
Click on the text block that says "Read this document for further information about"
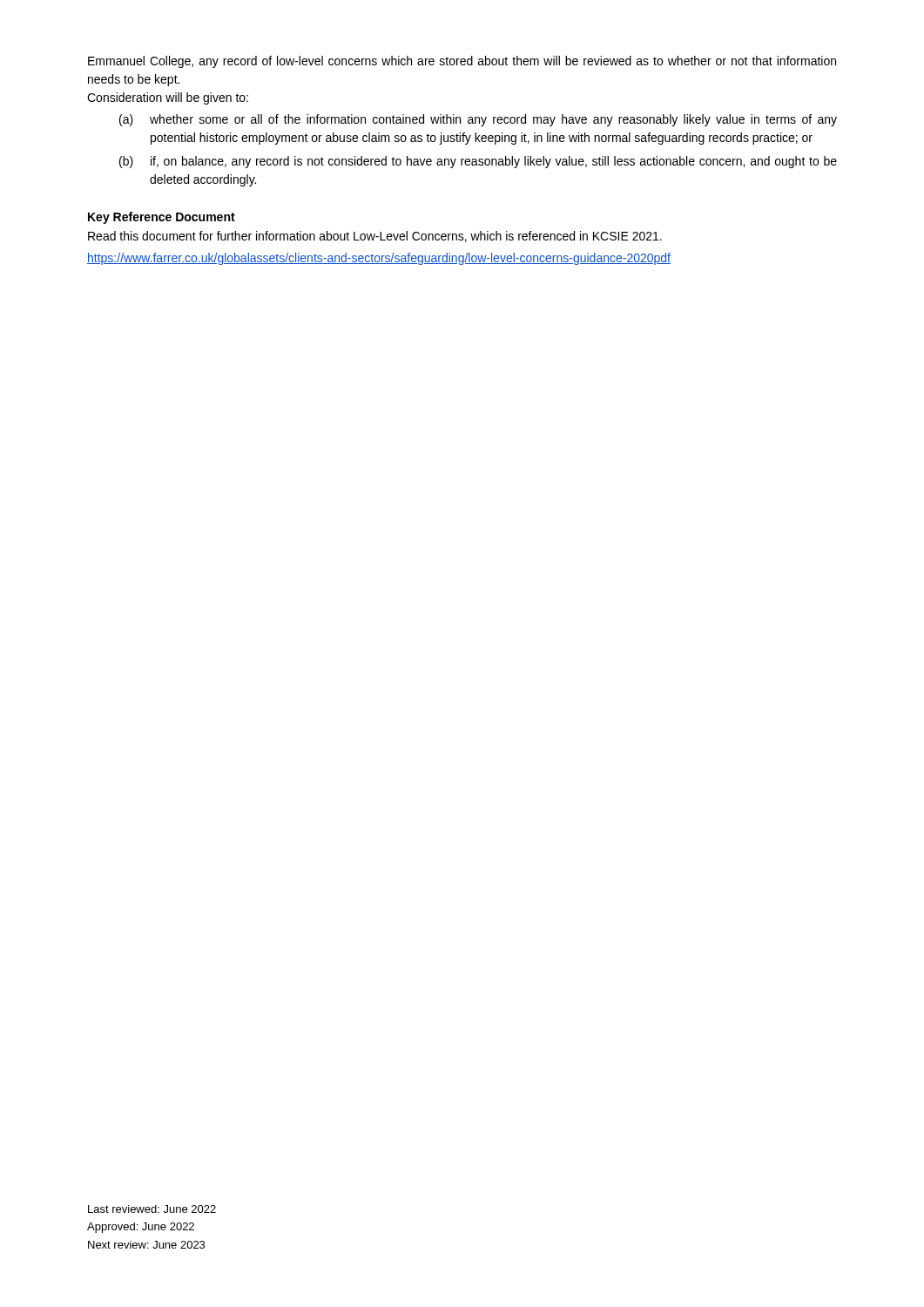(x=375, y=236)
